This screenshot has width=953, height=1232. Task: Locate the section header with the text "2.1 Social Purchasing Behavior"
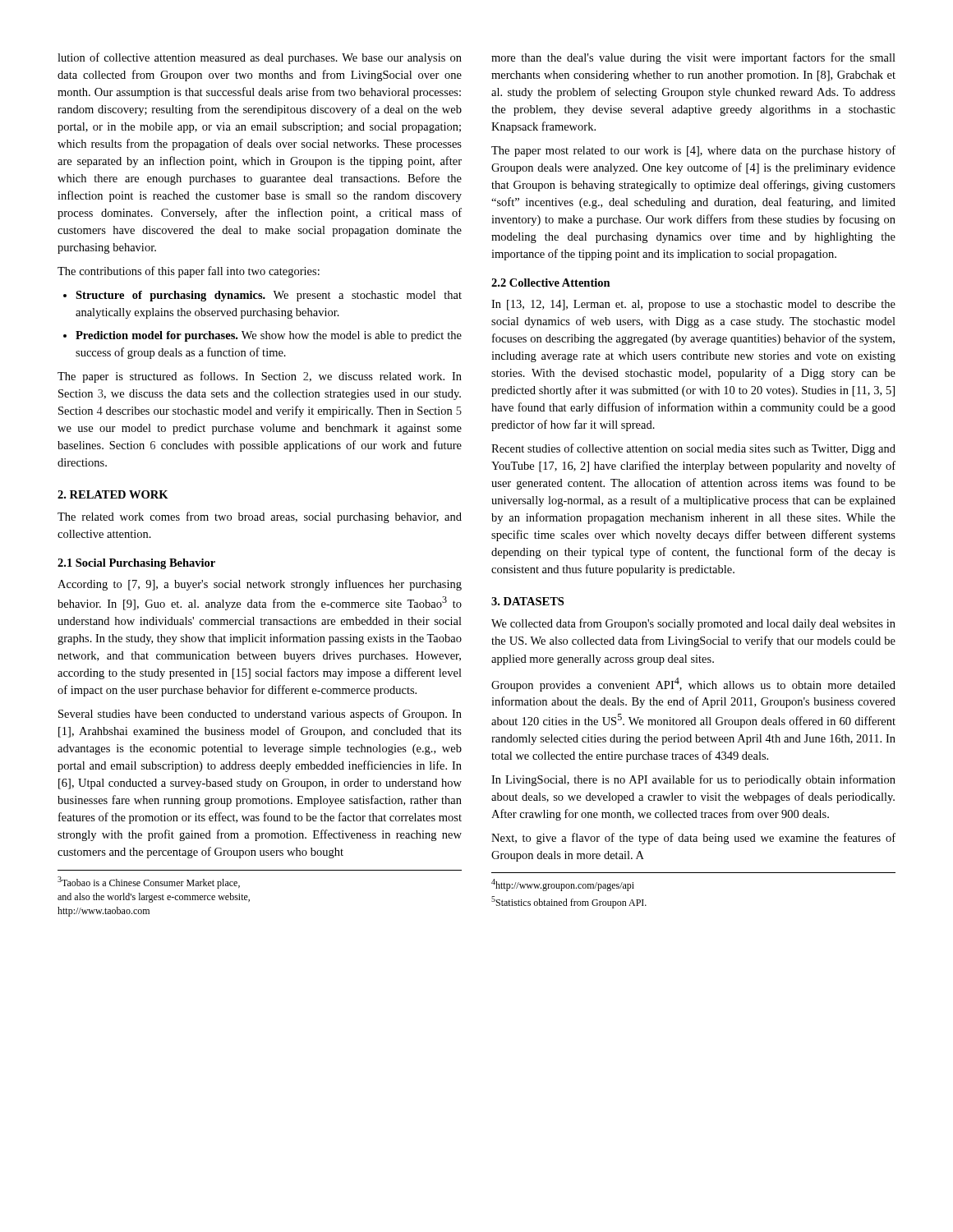tap(136, 564)
